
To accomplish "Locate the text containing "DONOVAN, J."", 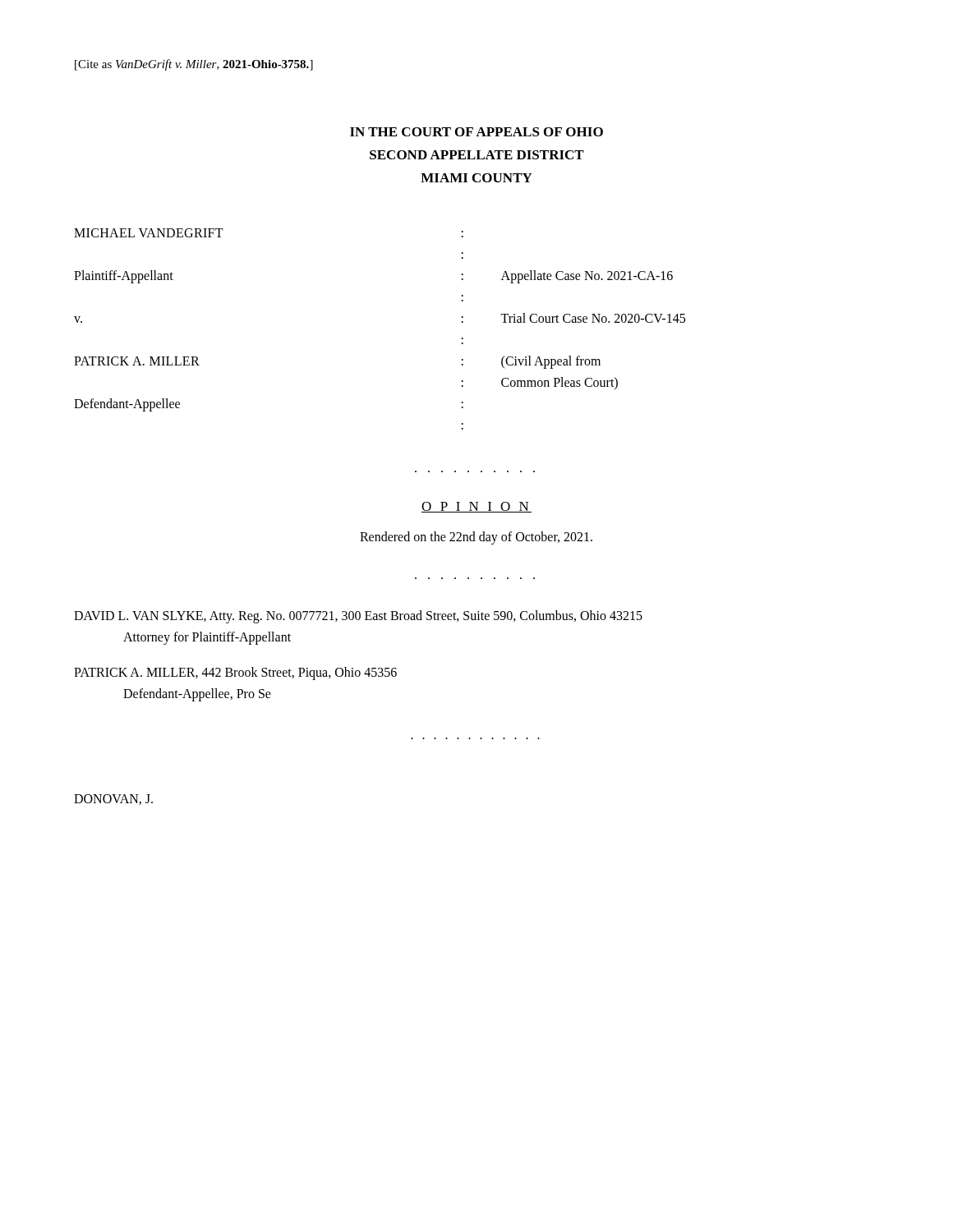I will click(114, 798).
